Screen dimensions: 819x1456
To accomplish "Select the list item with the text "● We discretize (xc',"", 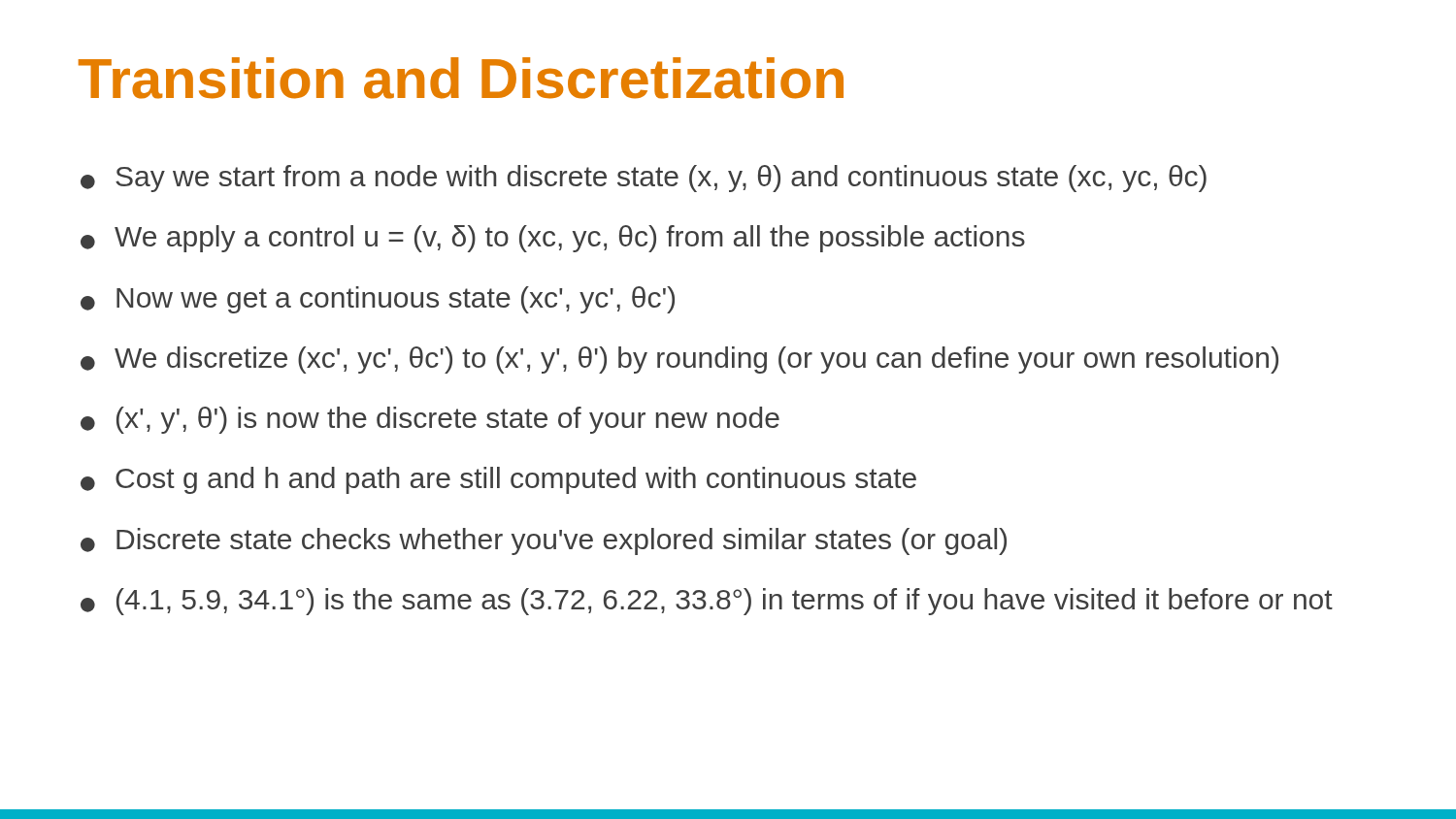I will (728, 361).
